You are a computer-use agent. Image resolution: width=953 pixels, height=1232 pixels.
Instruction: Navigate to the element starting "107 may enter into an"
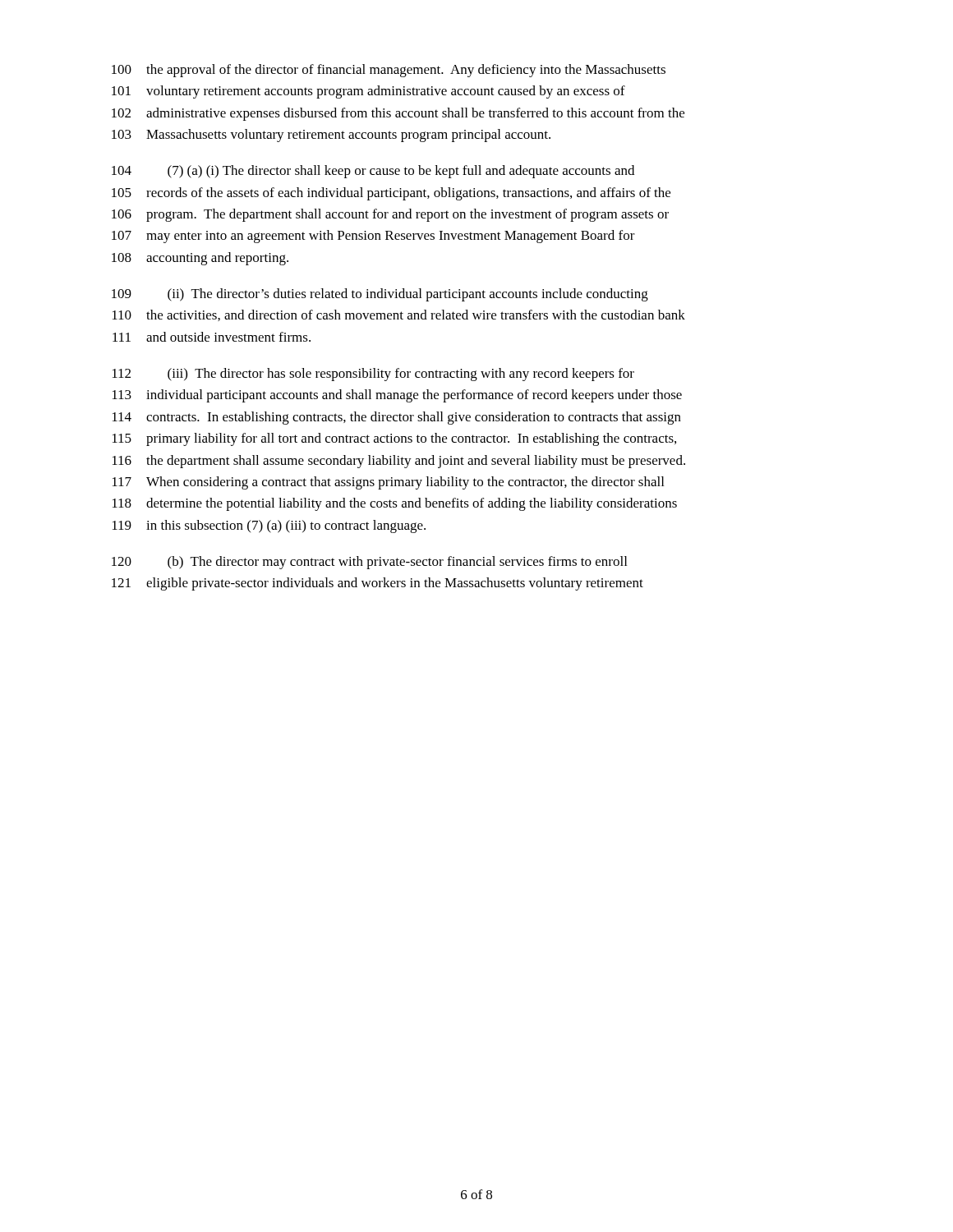tap(476, 236)
